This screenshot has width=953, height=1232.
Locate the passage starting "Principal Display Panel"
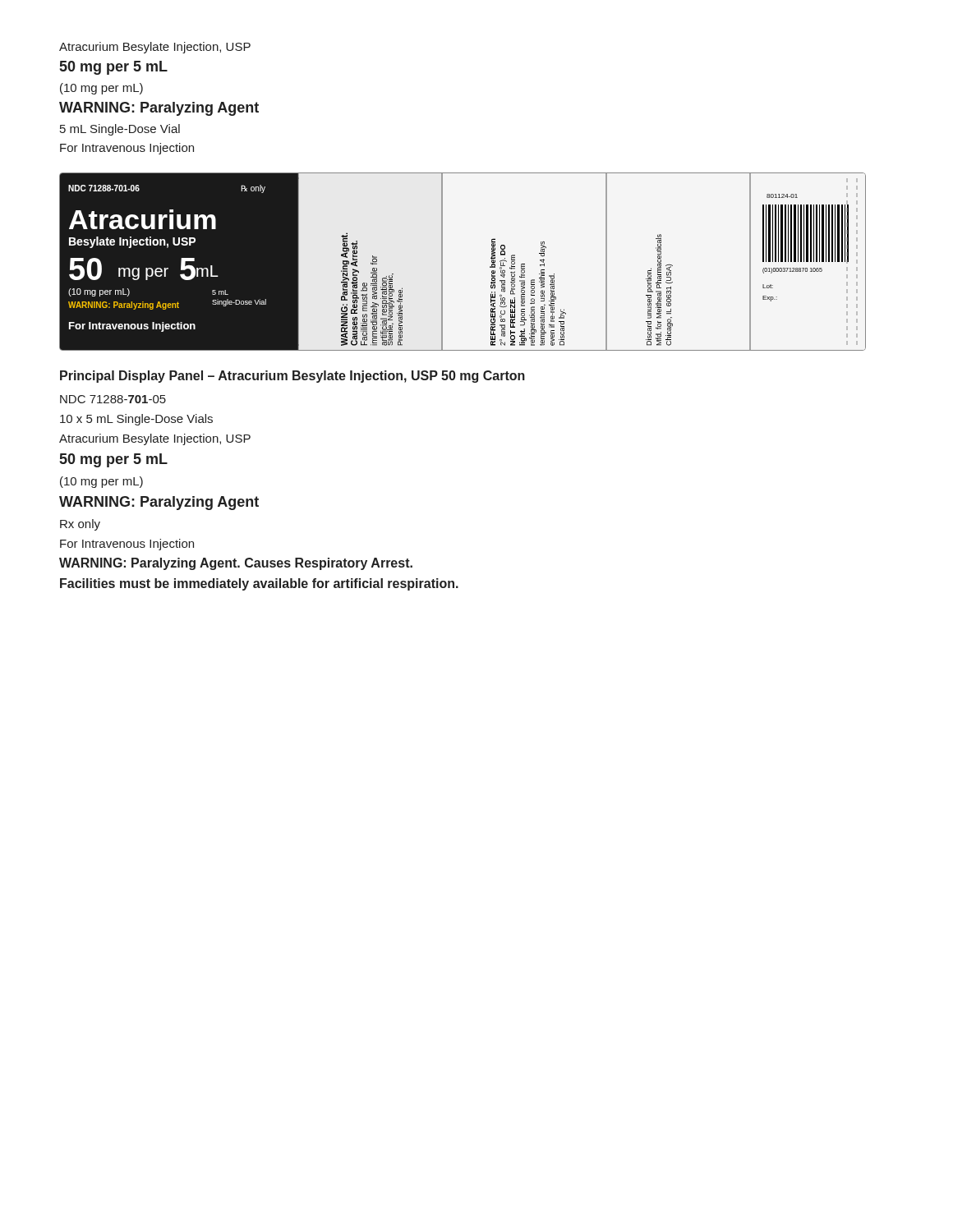292,376
